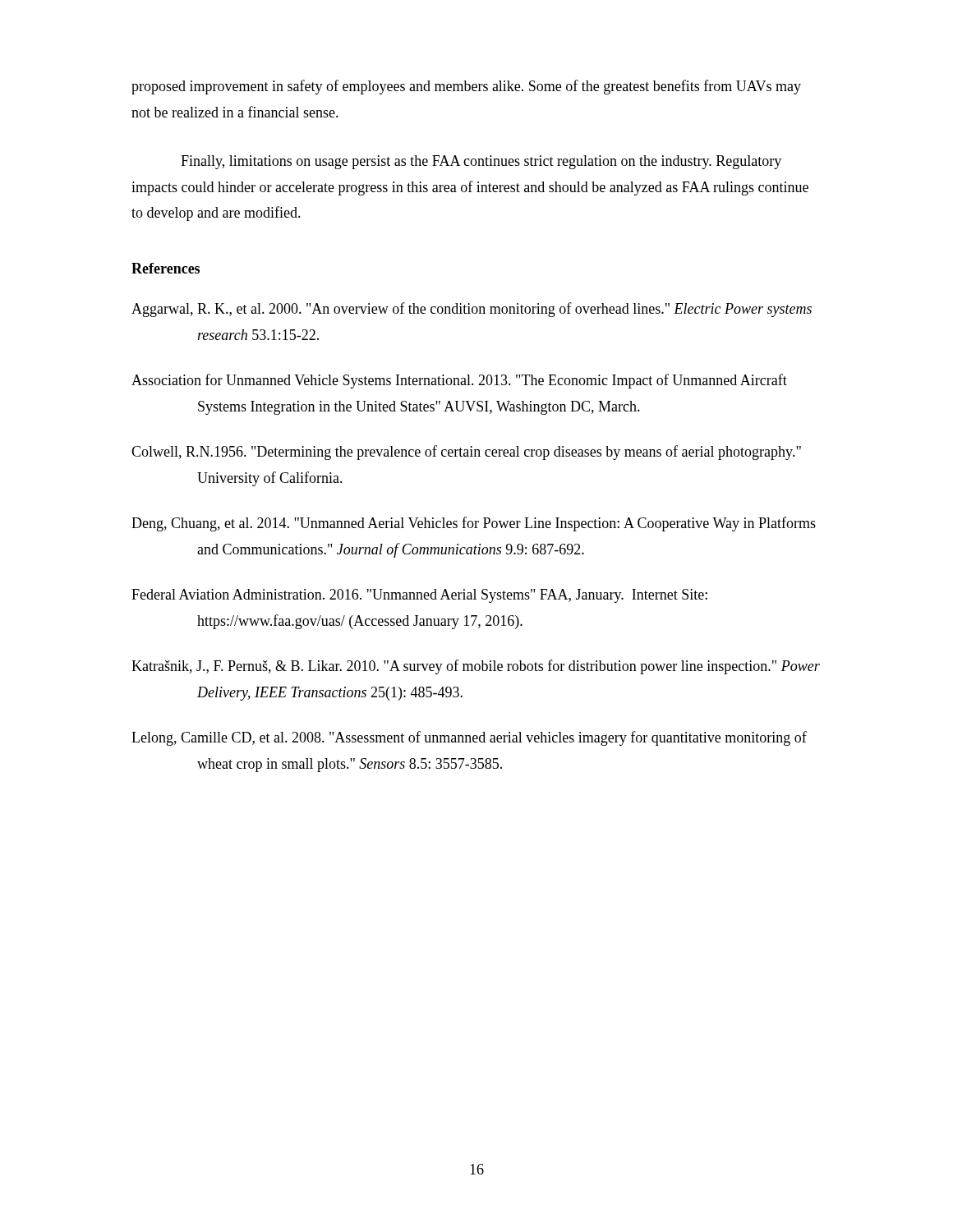953x1232 pixels.
Task: Where is the passage that starts "Finally, limitations on usage persist as the FAA"?
Action: pyautogui.click(x=470, y=187)
